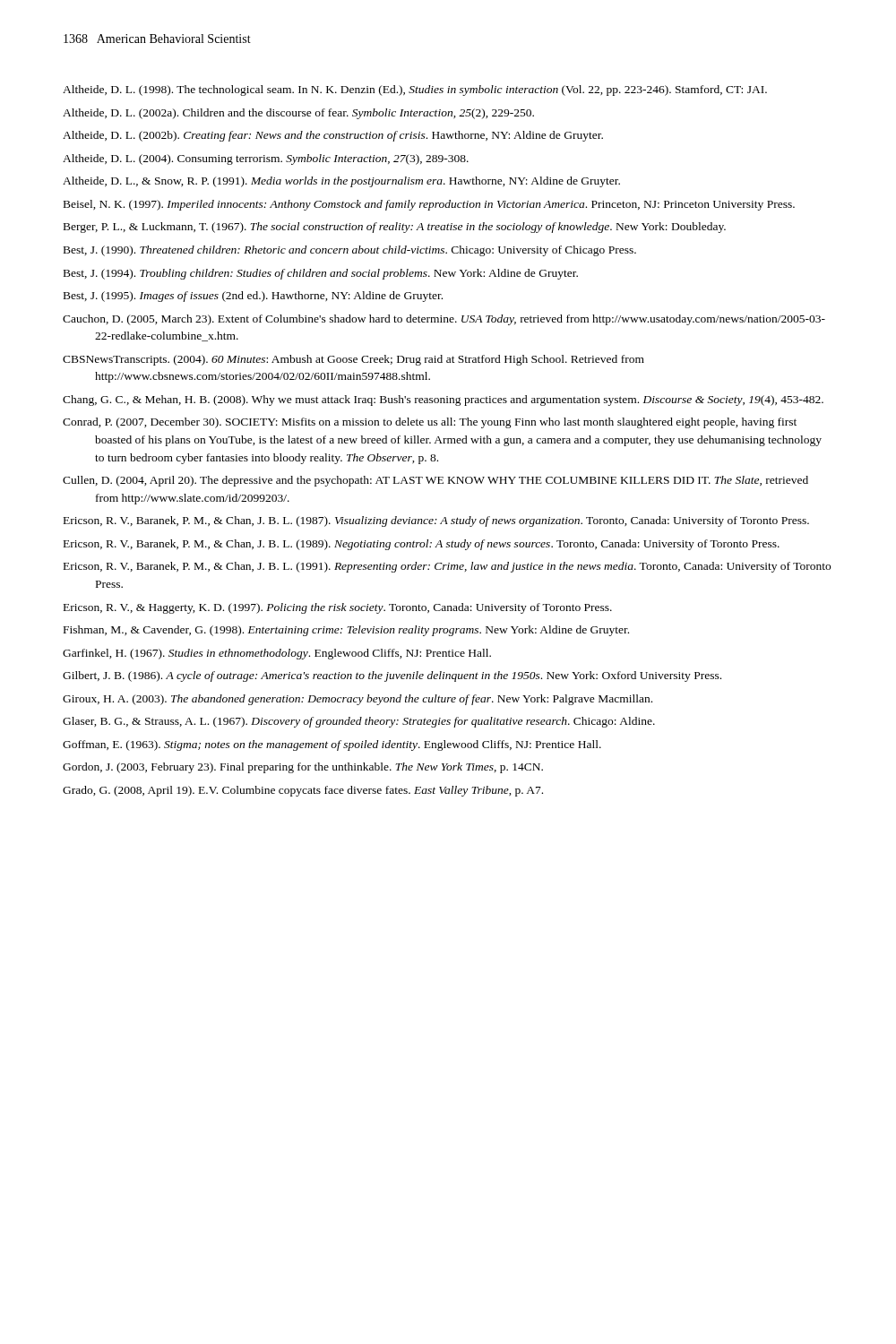Screen dimensions: 1344x896
Task: Locate the block of text that opens with "Cauchon, D. (2005, March 23). Extent"
Action: pos(444,327)
